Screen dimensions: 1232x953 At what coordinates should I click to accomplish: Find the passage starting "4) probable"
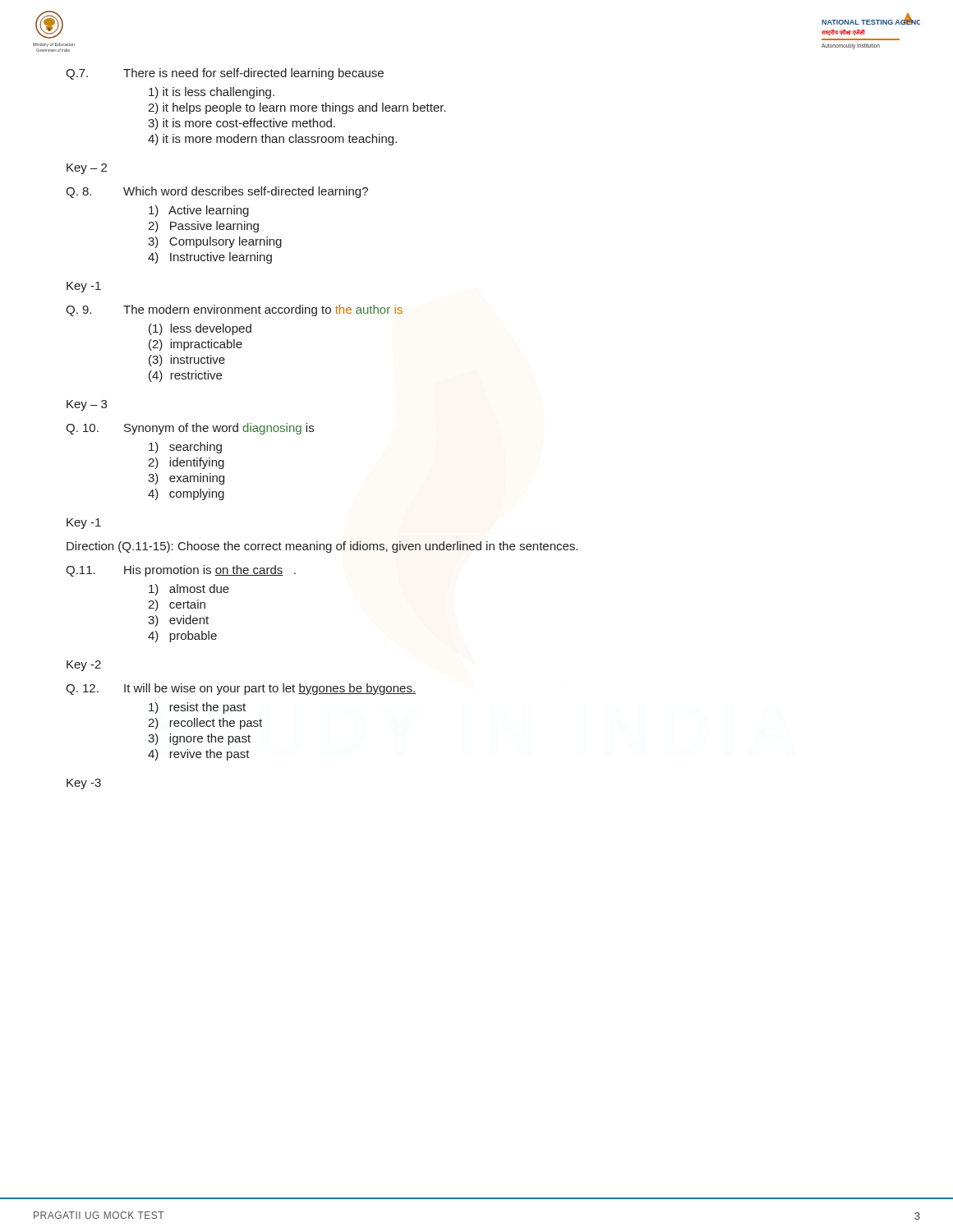pos(182,635)
